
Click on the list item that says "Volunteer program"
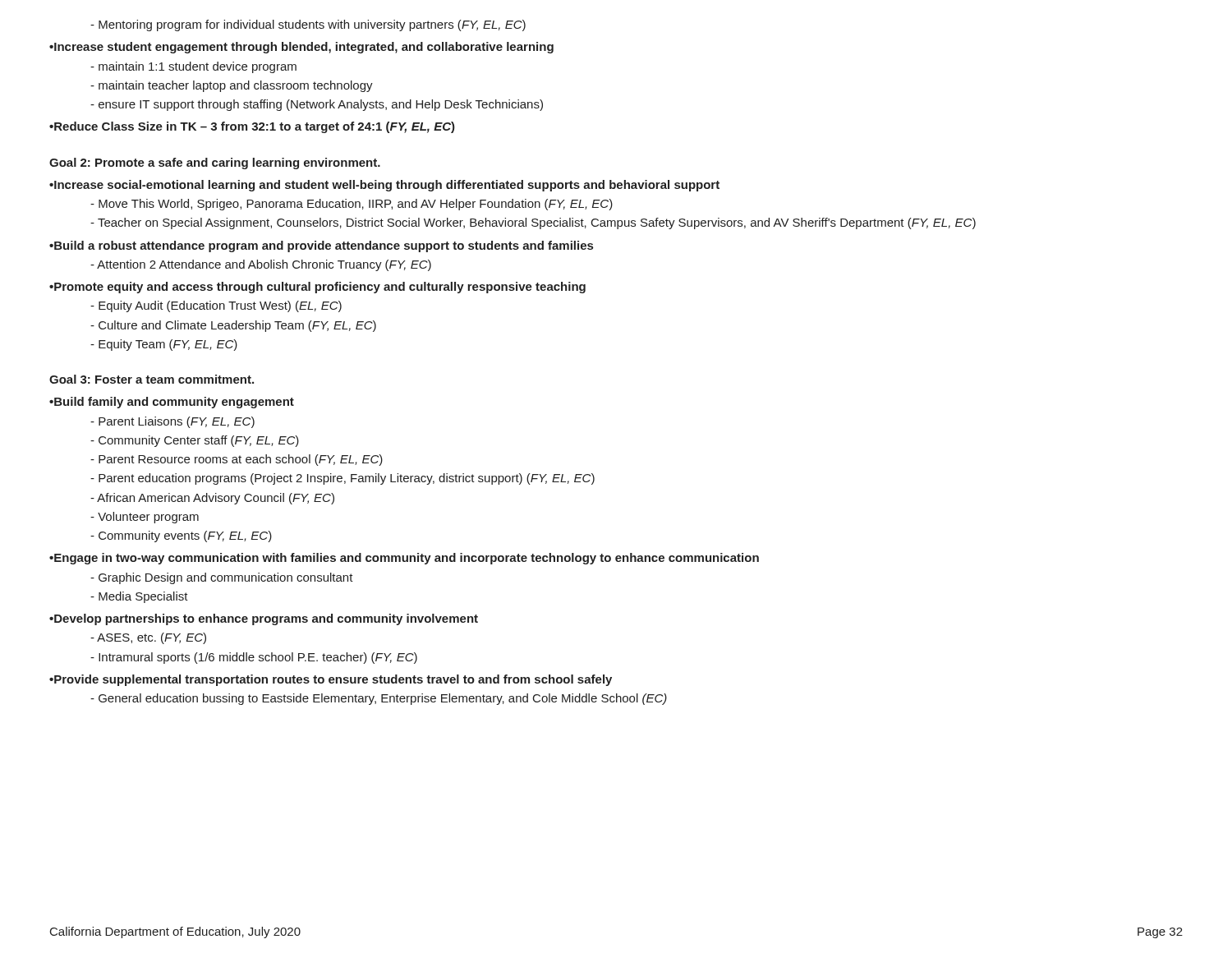pos(145,516)
